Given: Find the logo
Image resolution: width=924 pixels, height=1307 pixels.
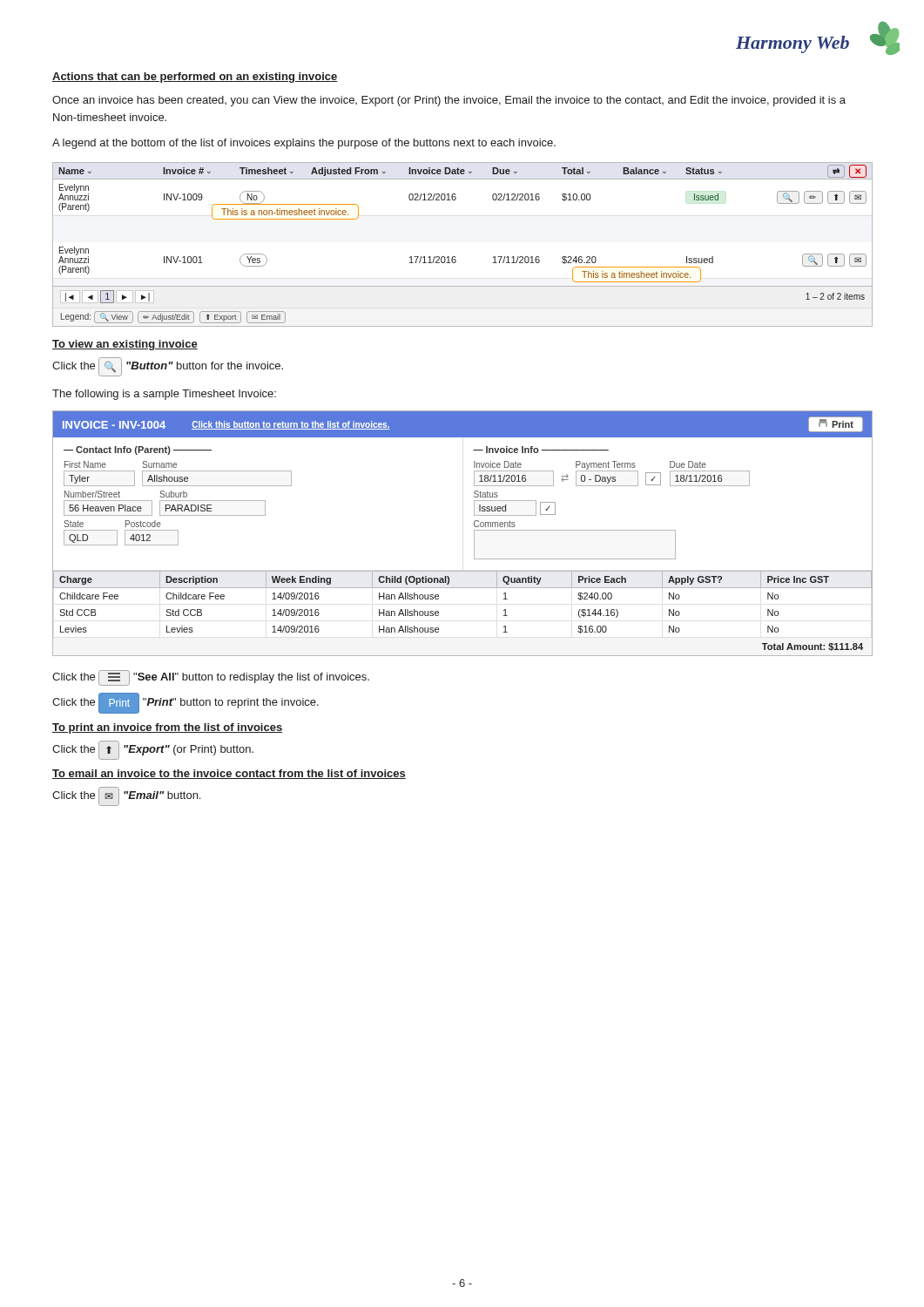Looking at the screenshot, I should pyautogui.click(x=817, y=41).
